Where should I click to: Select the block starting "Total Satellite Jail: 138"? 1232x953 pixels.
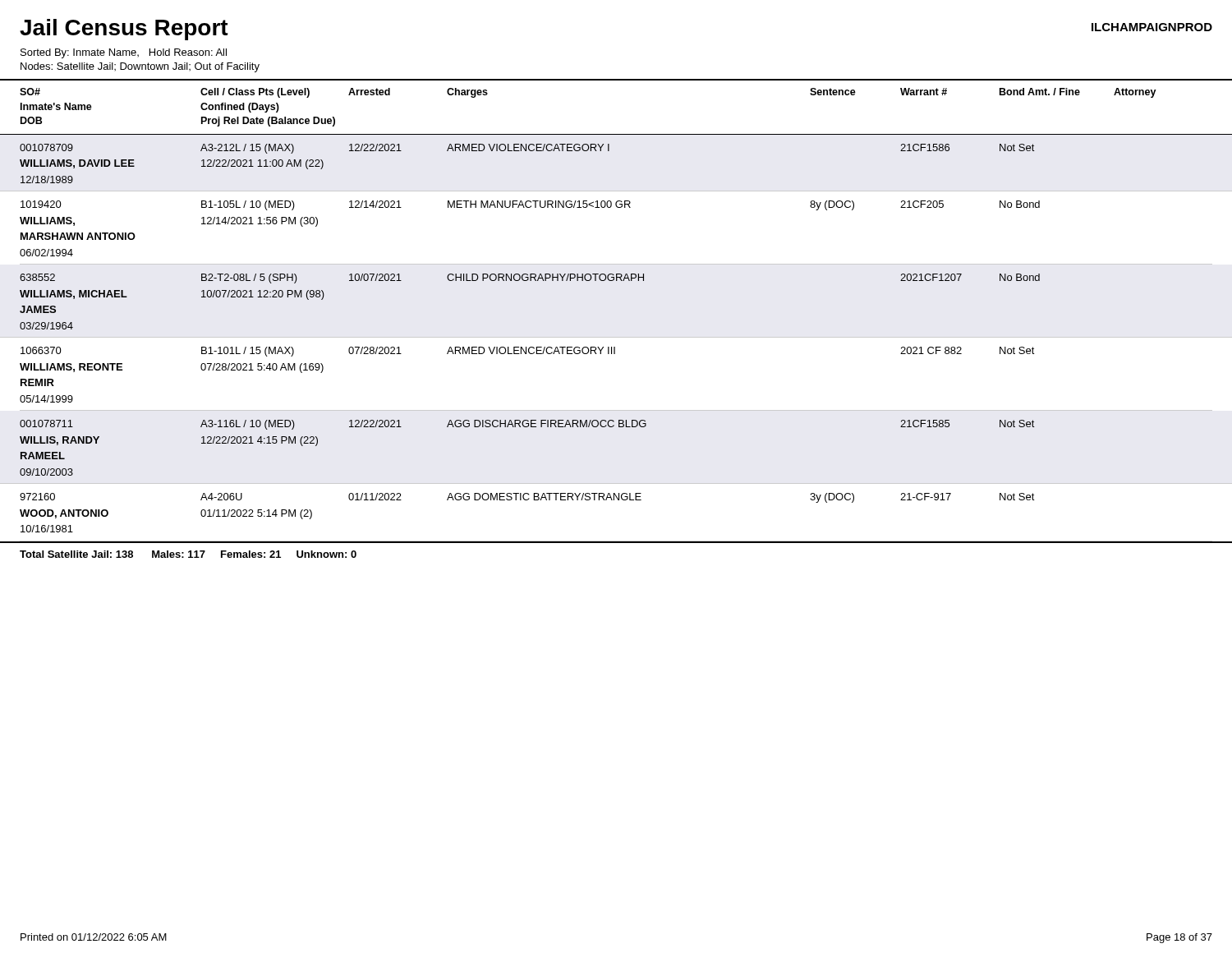188,554
